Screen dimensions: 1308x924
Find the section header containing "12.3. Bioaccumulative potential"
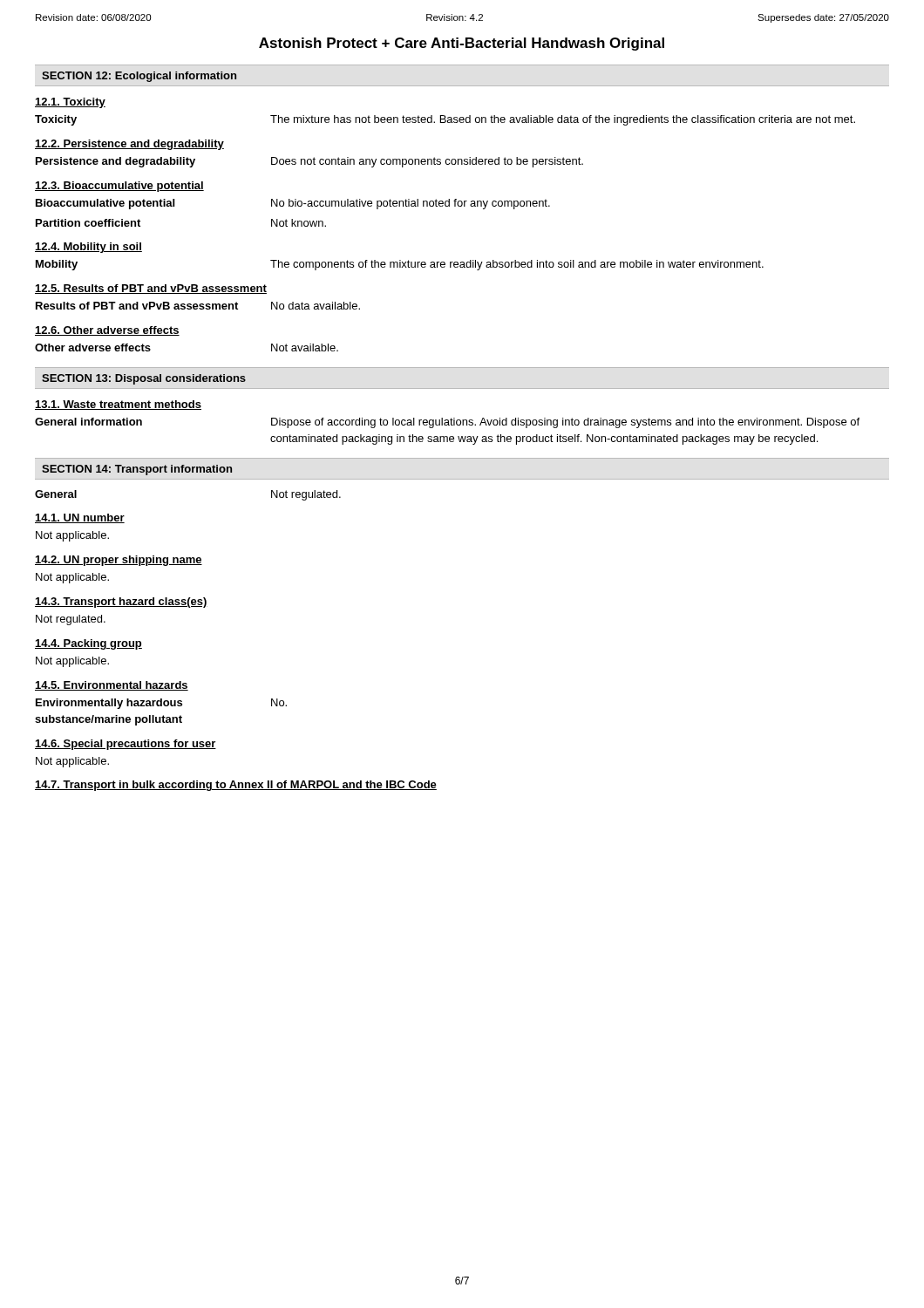pyautogui.click(x=119, y=185)
